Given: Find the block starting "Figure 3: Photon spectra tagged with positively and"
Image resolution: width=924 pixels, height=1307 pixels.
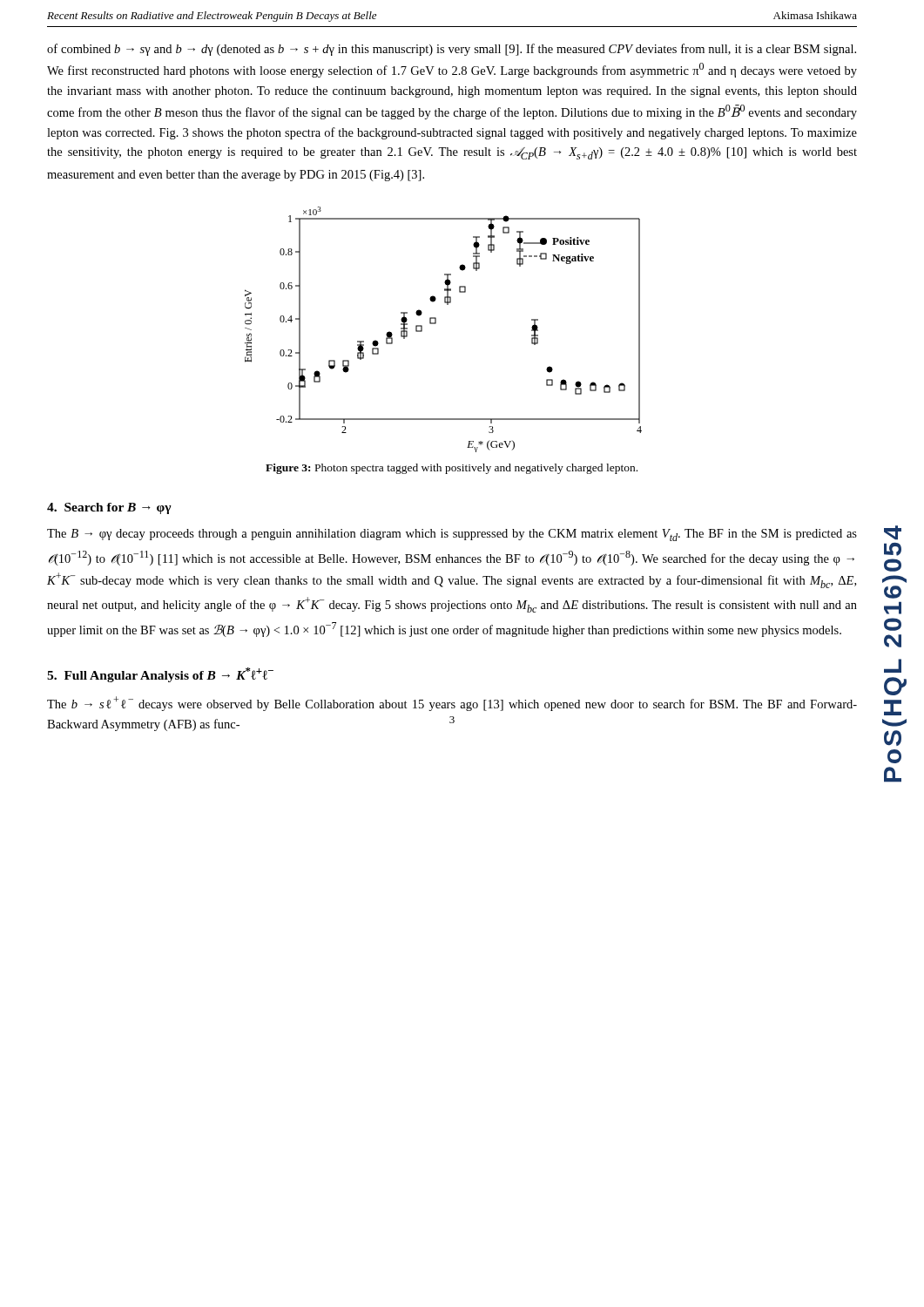Looking at the screenshot, I should click(x=452, y=468).
